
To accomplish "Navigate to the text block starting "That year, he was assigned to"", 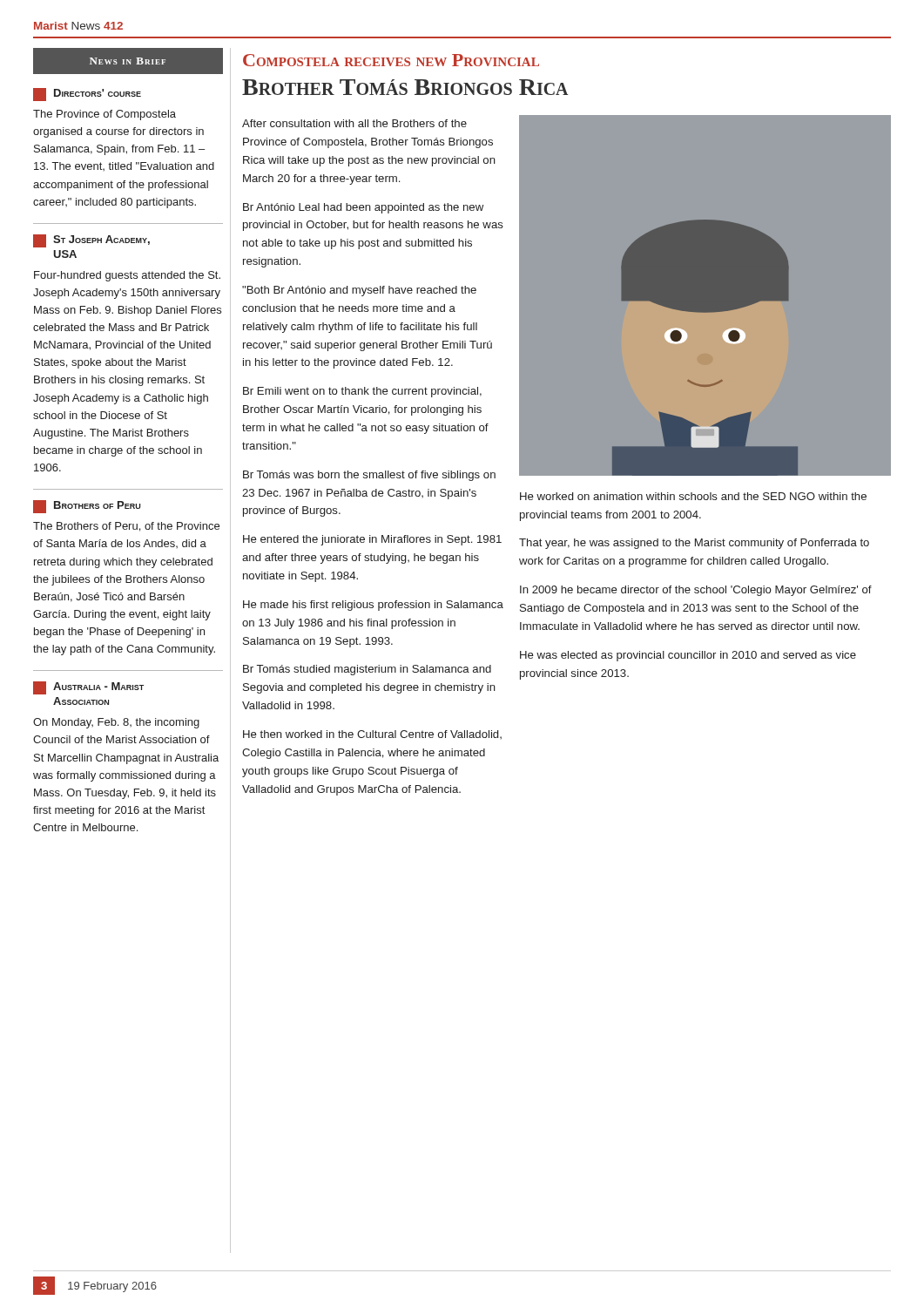I will 694,552.
